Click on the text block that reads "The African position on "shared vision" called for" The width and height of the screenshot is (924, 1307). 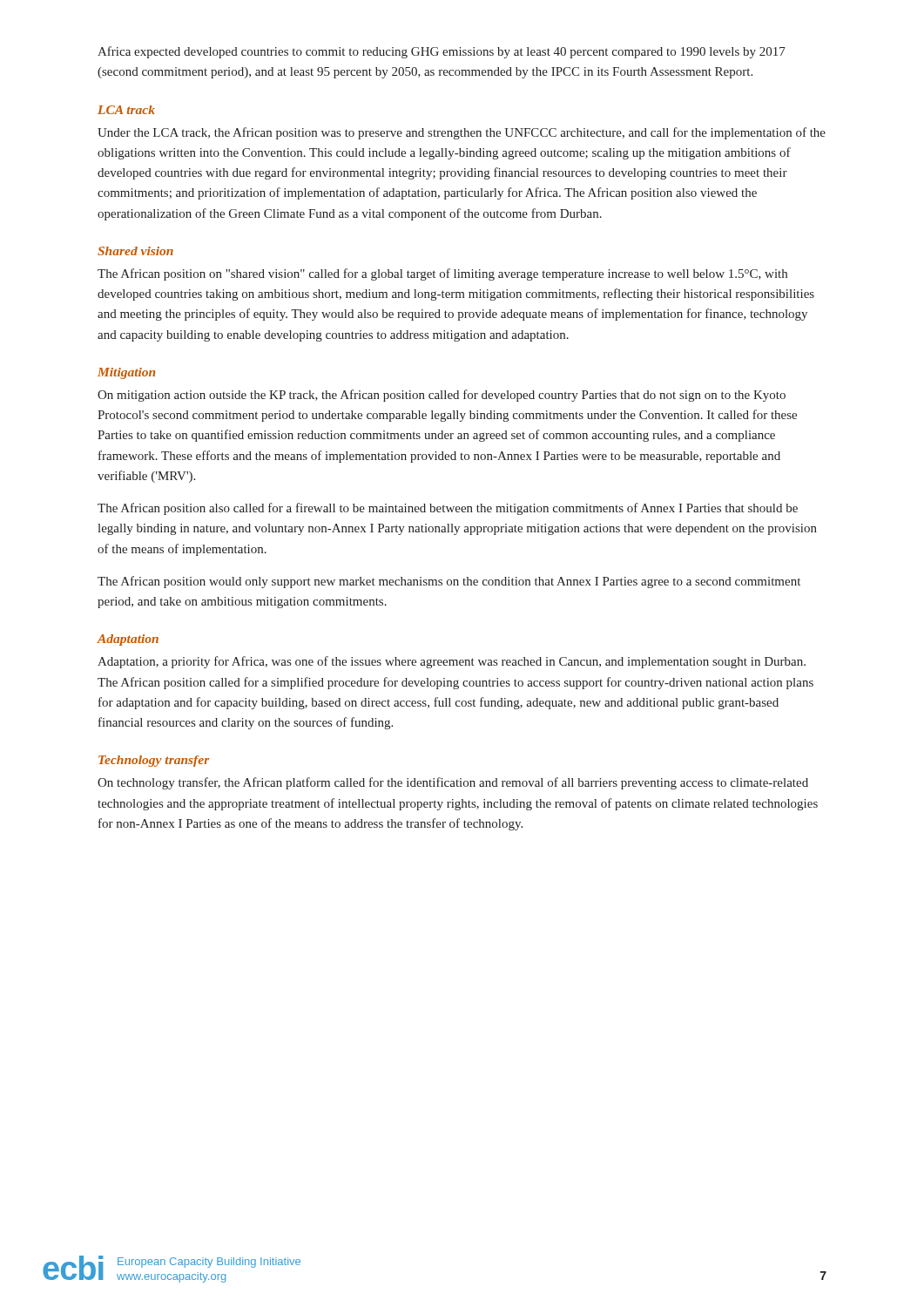[x=462, y=304]
